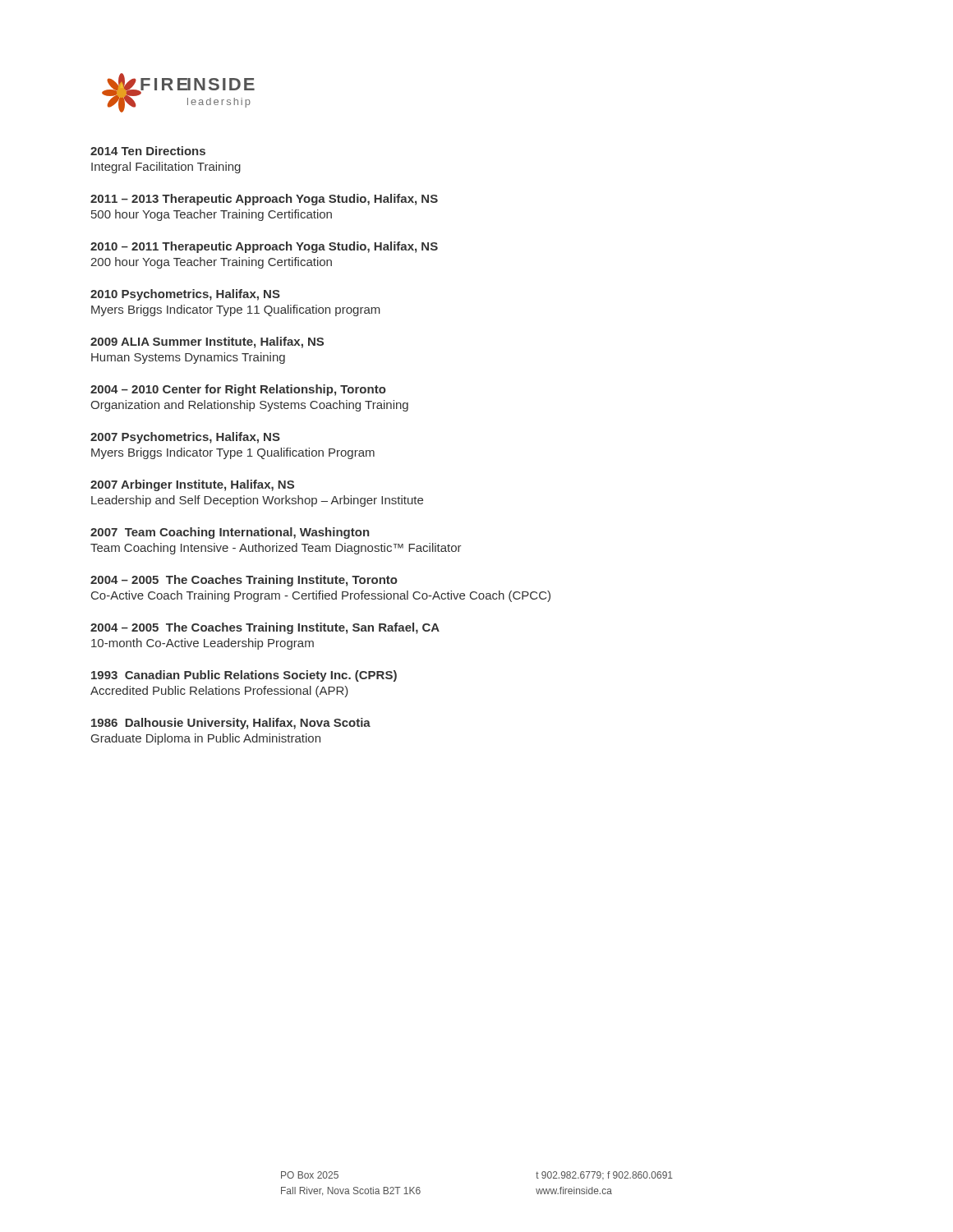Locate the logo

(476, 92)
